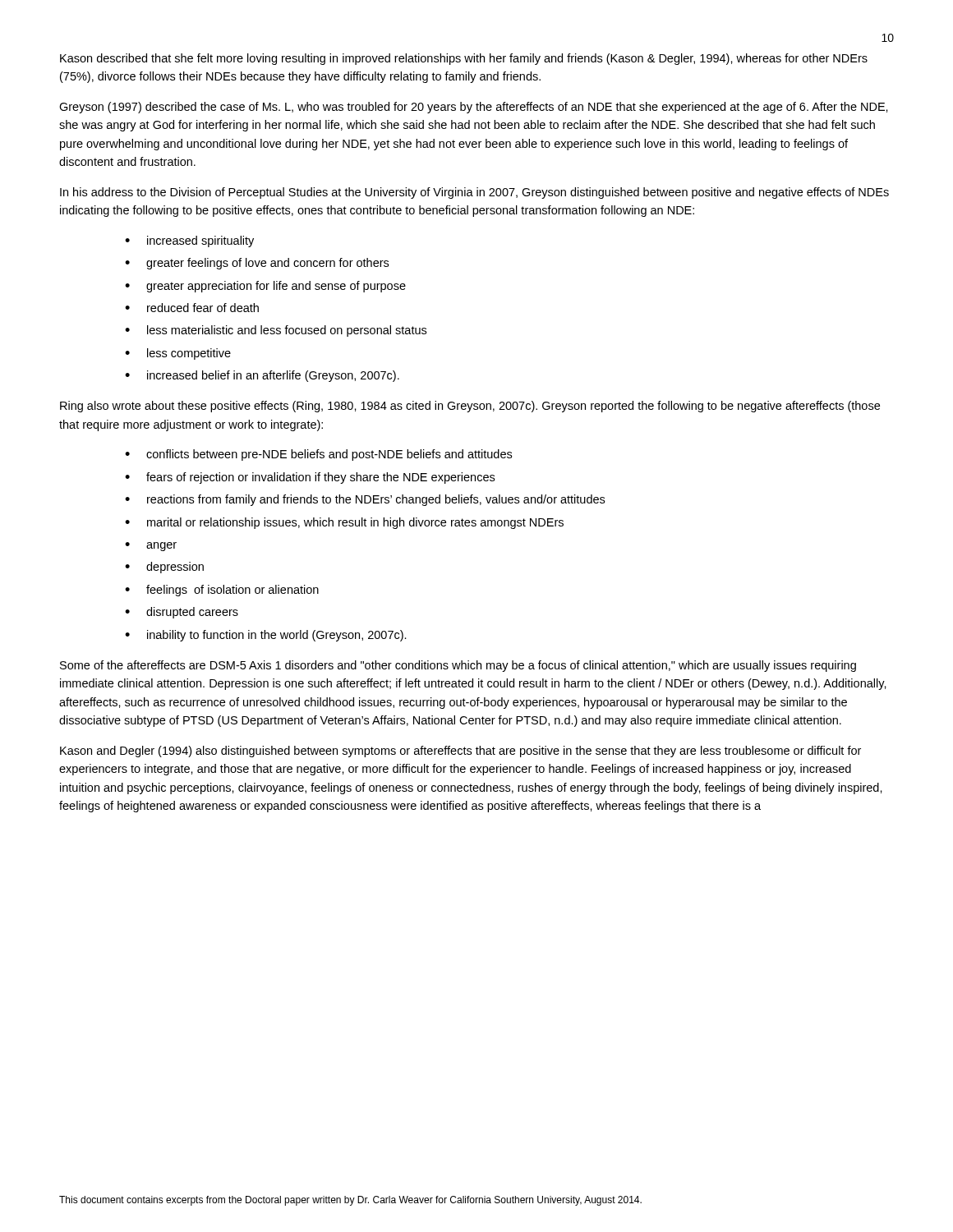Click on the text block starting "Kason described that she felt more"

(463, 68)
